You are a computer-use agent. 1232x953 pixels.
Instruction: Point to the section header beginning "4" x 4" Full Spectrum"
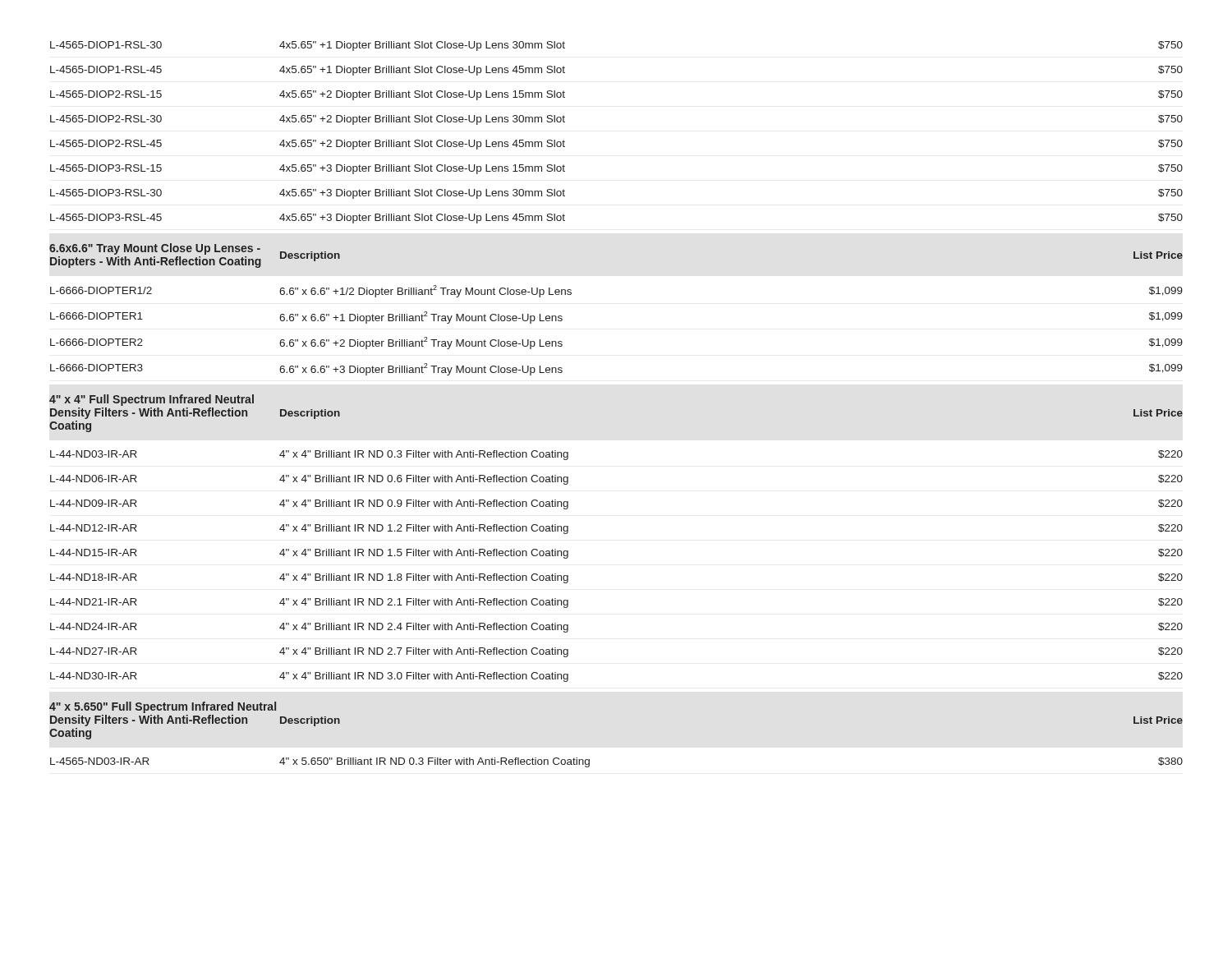click(152, 400)
